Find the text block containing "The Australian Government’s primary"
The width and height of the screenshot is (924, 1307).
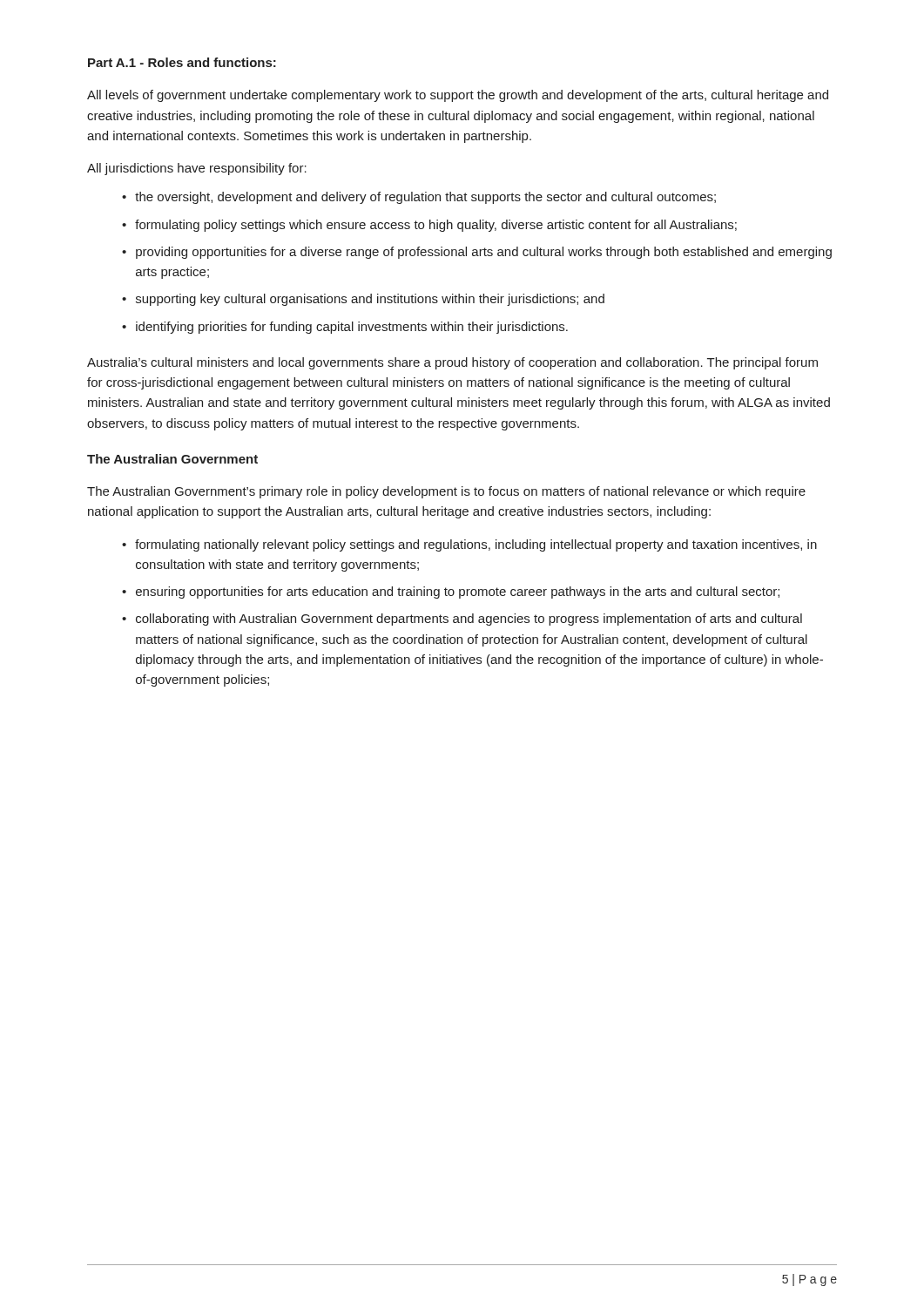[446, 501]
